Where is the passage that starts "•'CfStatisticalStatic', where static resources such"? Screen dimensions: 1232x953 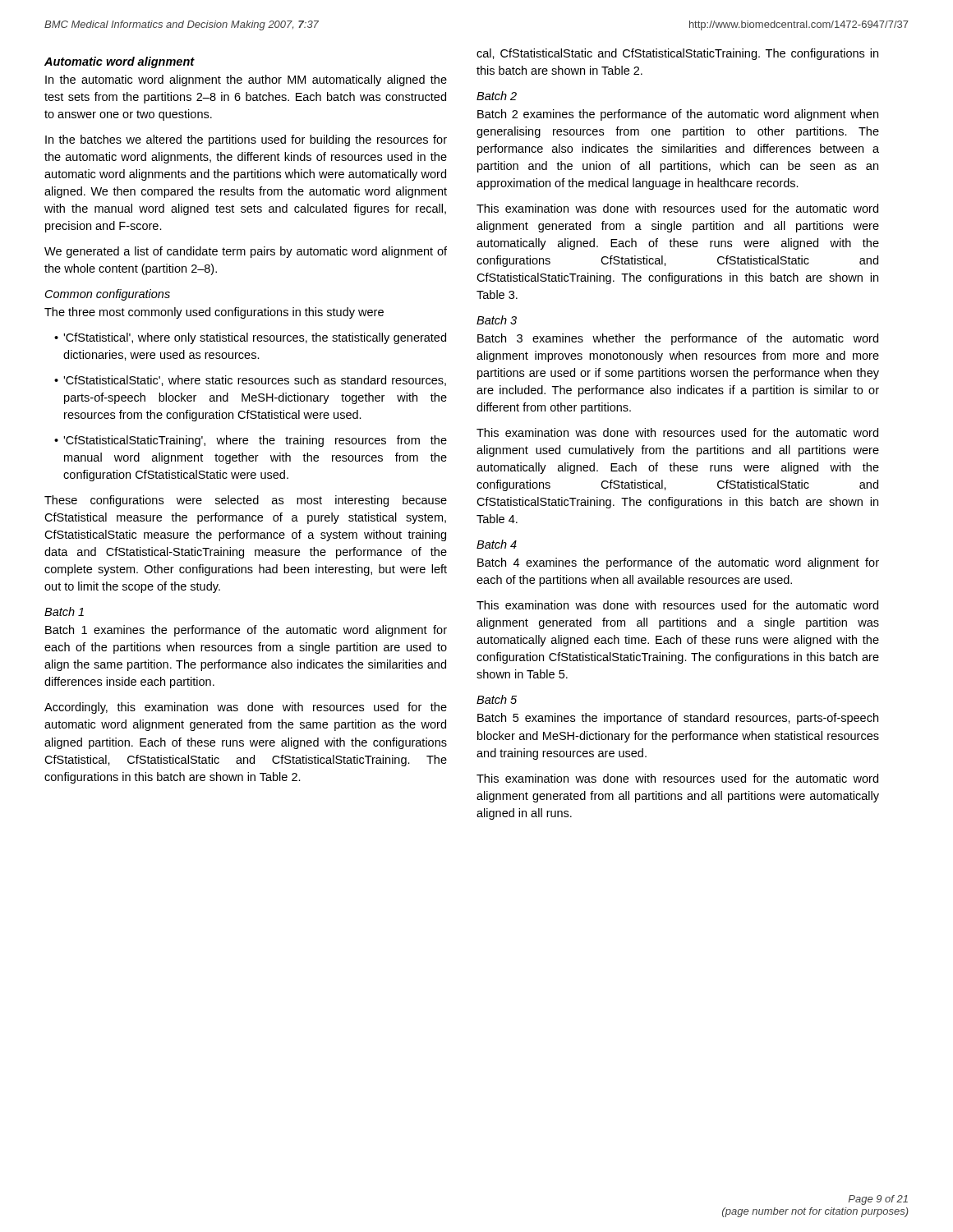(251, 398)
